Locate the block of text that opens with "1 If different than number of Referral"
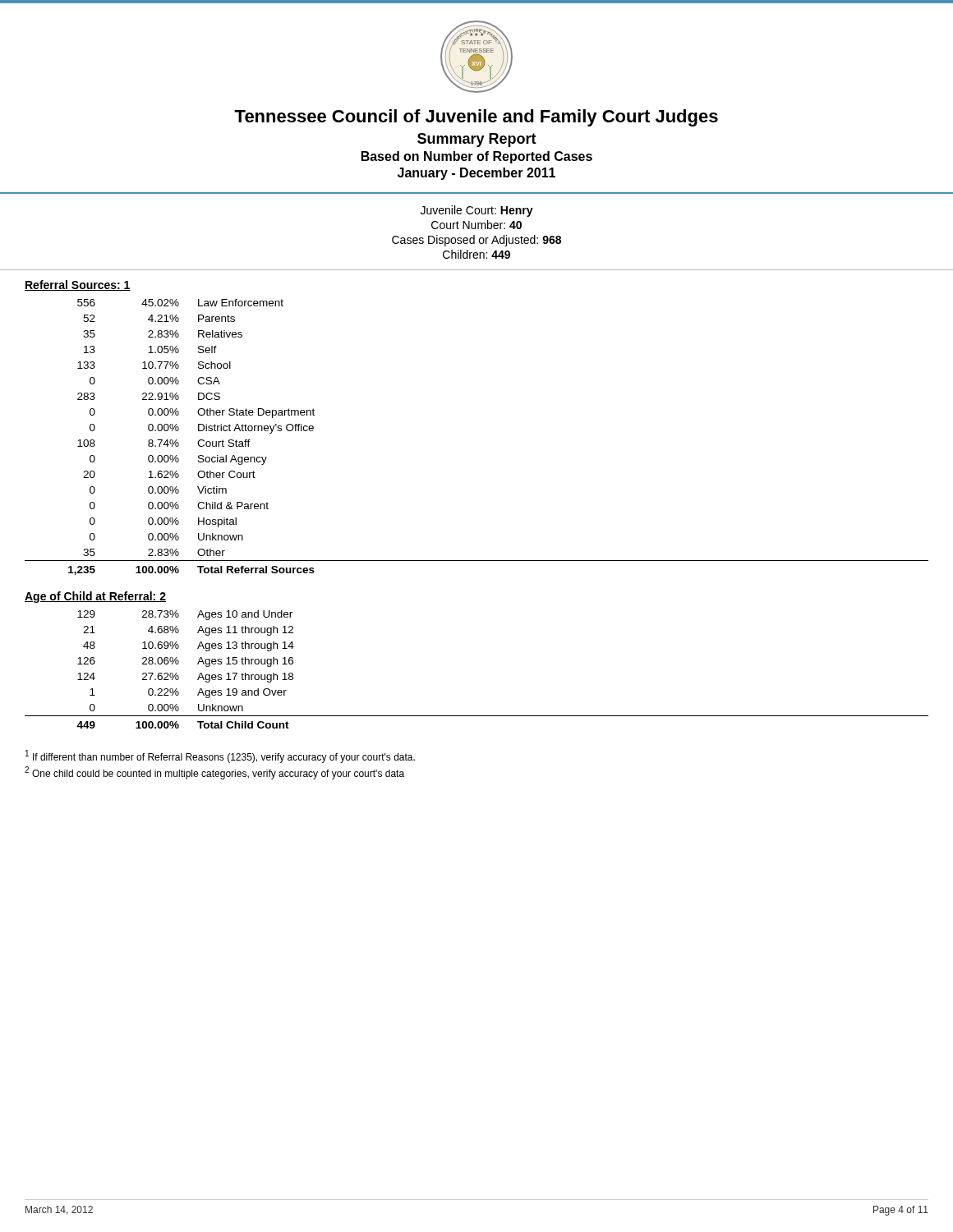 click(220, 756)
